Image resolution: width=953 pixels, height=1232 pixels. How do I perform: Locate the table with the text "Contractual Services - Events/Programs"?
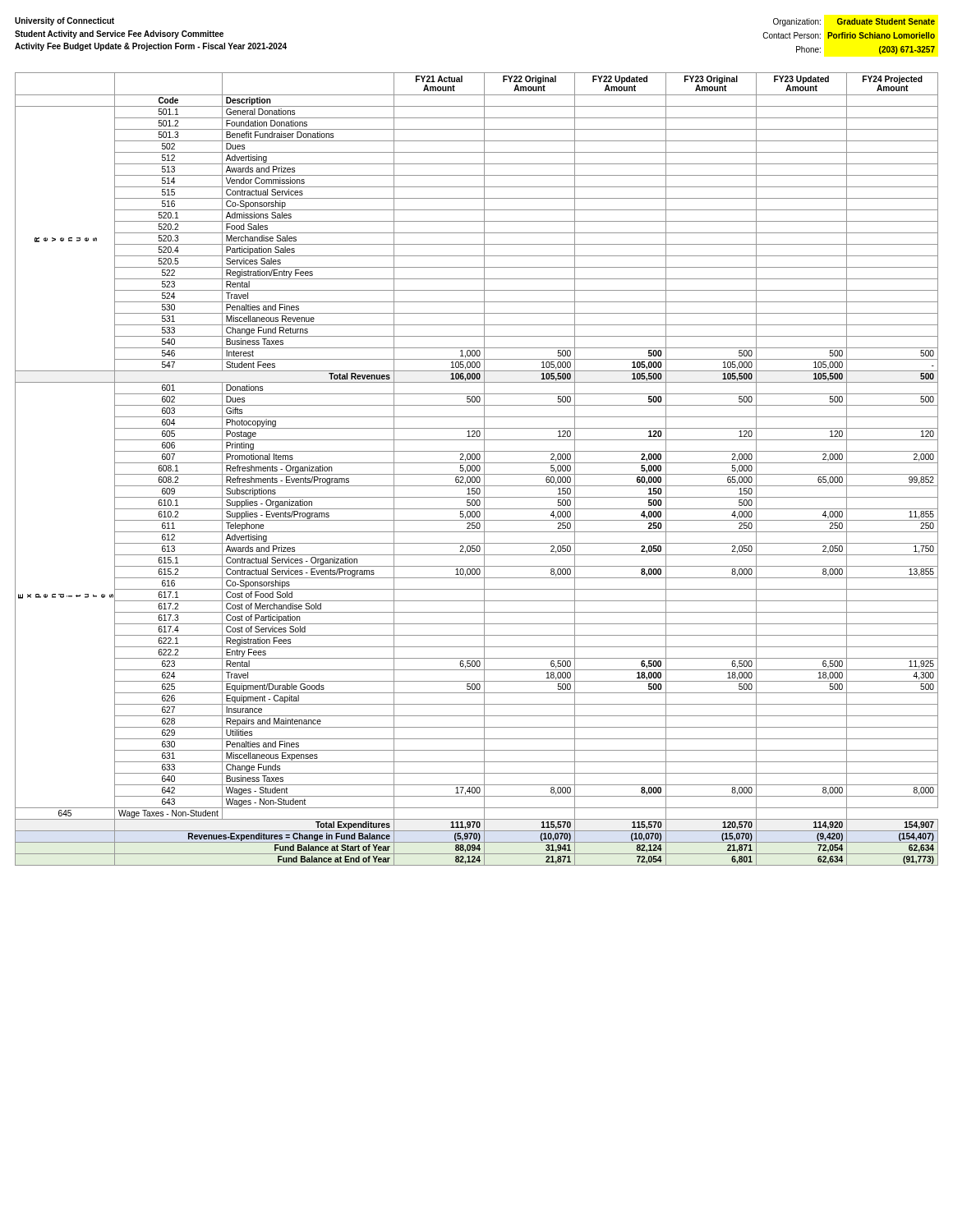(476, 469)
